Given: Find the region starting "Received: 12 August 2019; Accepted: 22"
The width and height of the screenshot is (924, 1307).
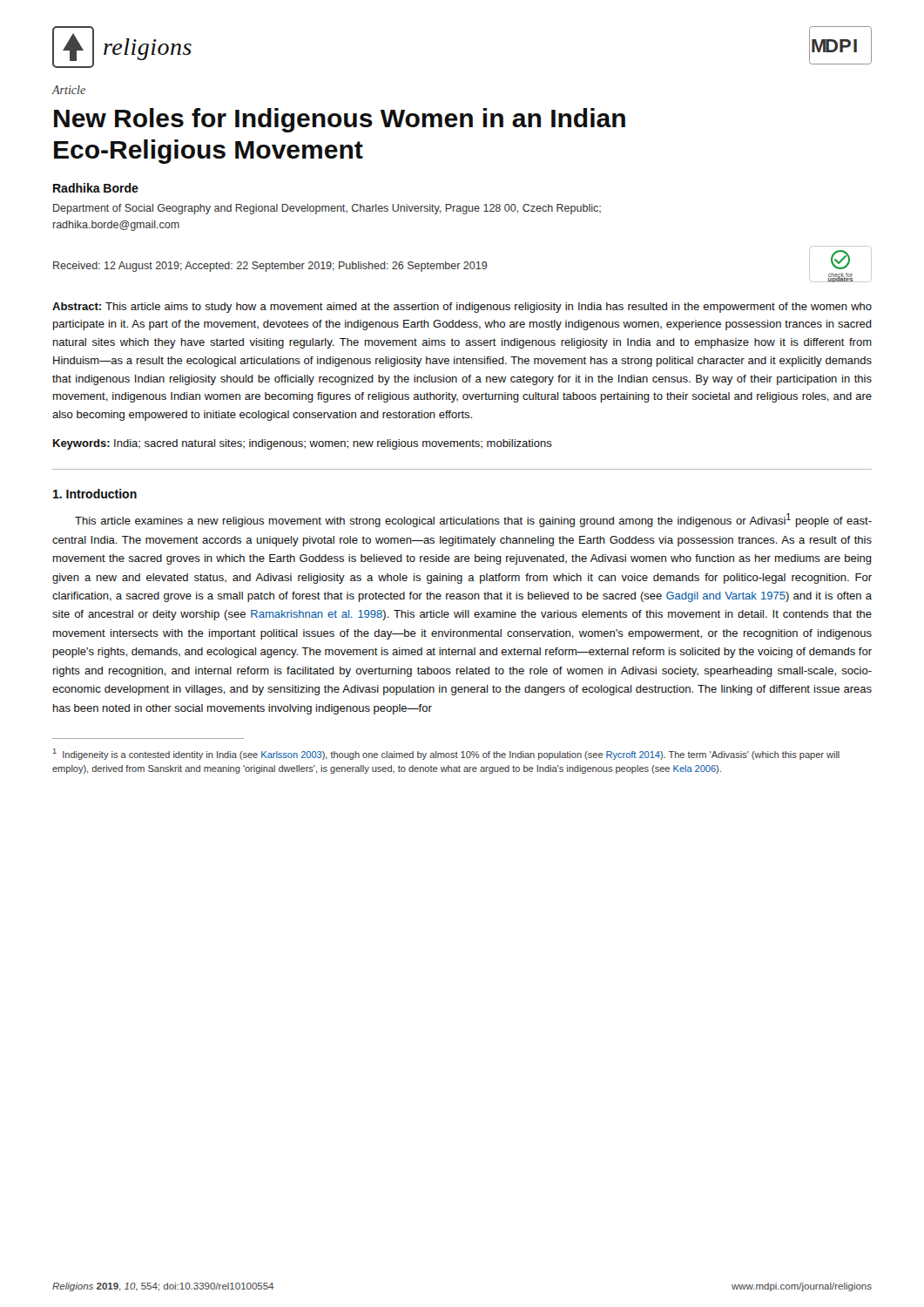Looking at the screenshot, I should point(270,265).
